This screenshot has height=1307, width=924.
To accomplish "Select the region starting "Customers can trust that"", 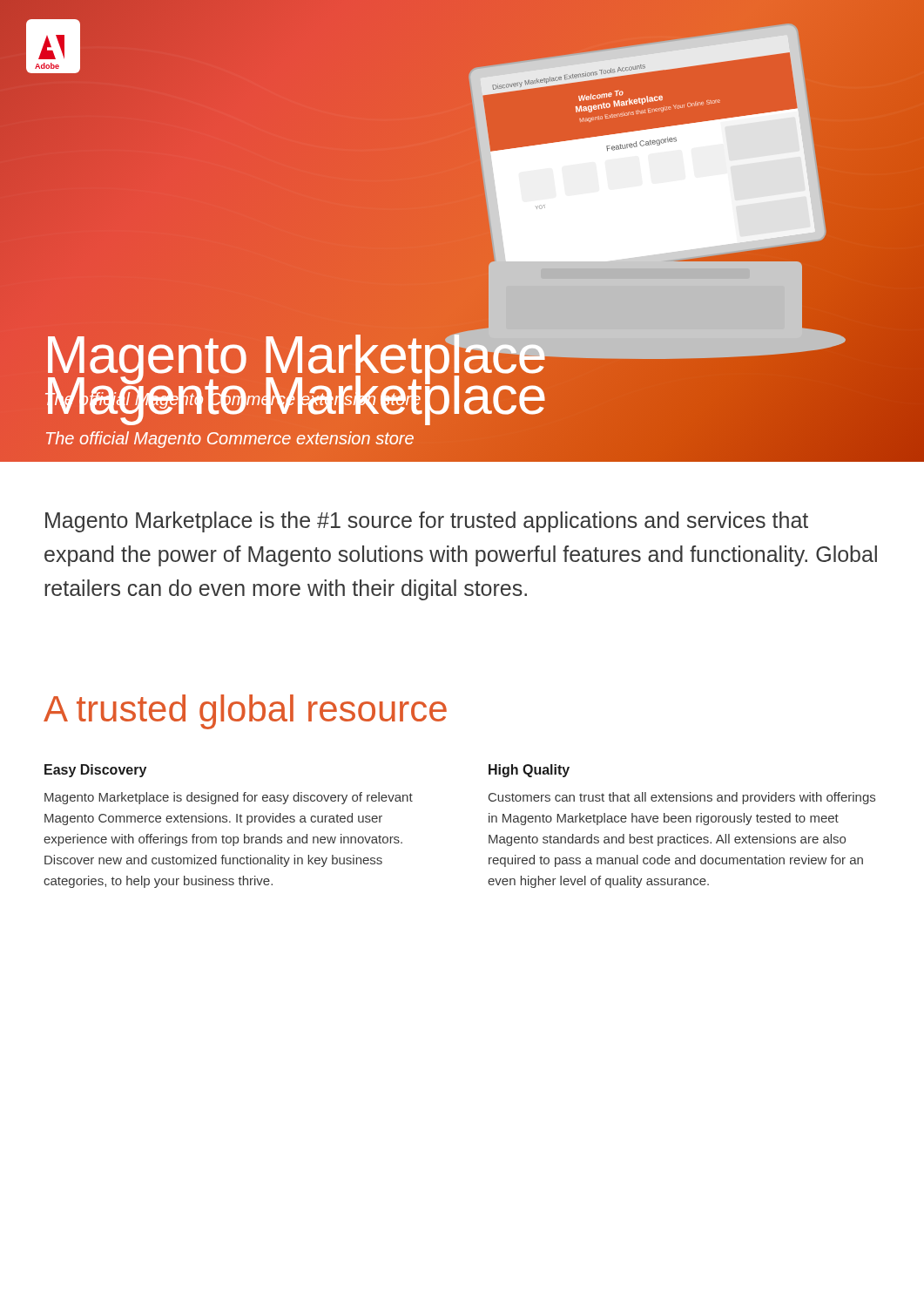I will 686,839.
